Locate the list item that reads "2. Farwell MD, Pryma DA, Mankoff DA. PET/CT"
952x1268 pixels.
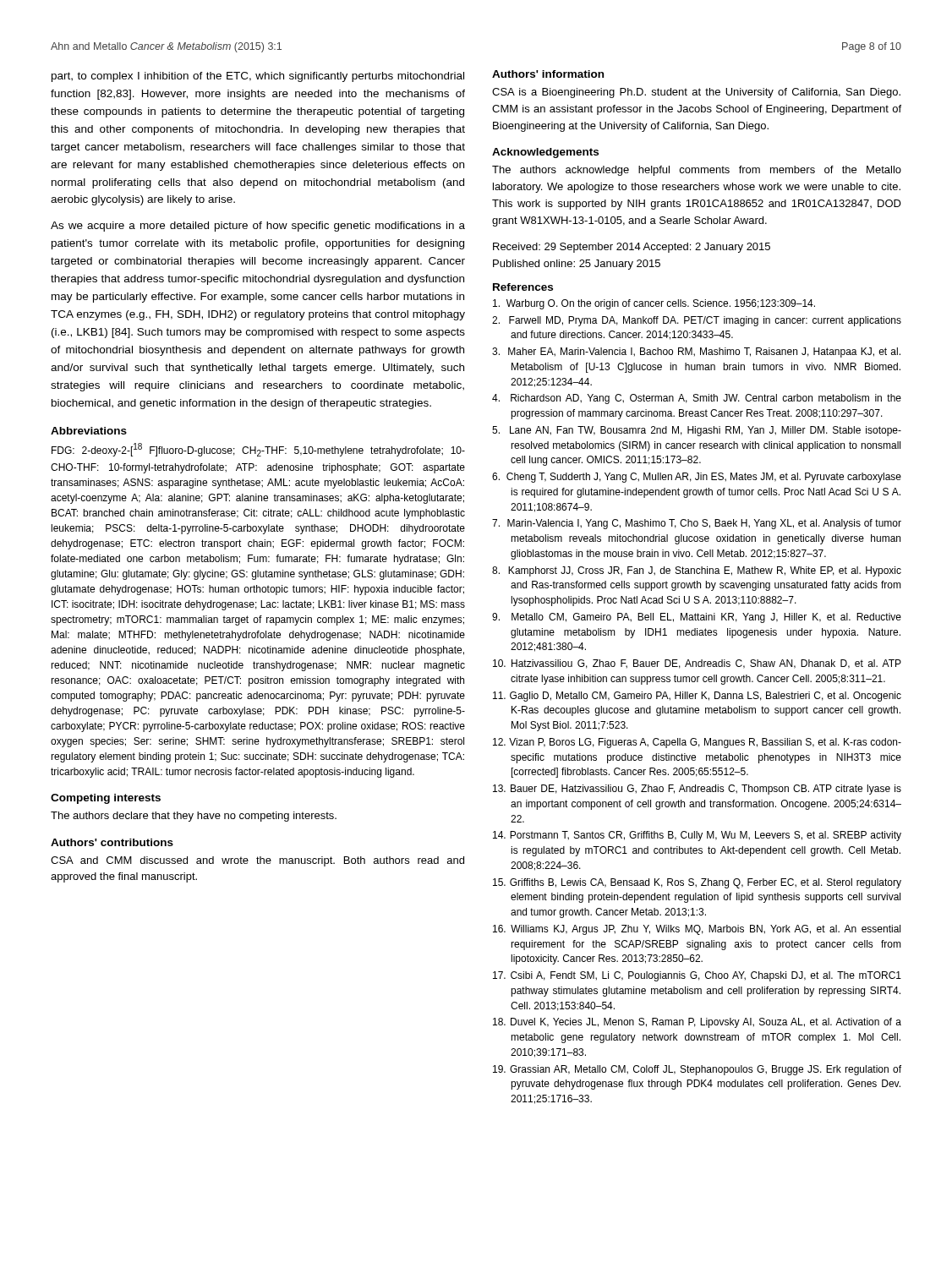pos(697,327)
